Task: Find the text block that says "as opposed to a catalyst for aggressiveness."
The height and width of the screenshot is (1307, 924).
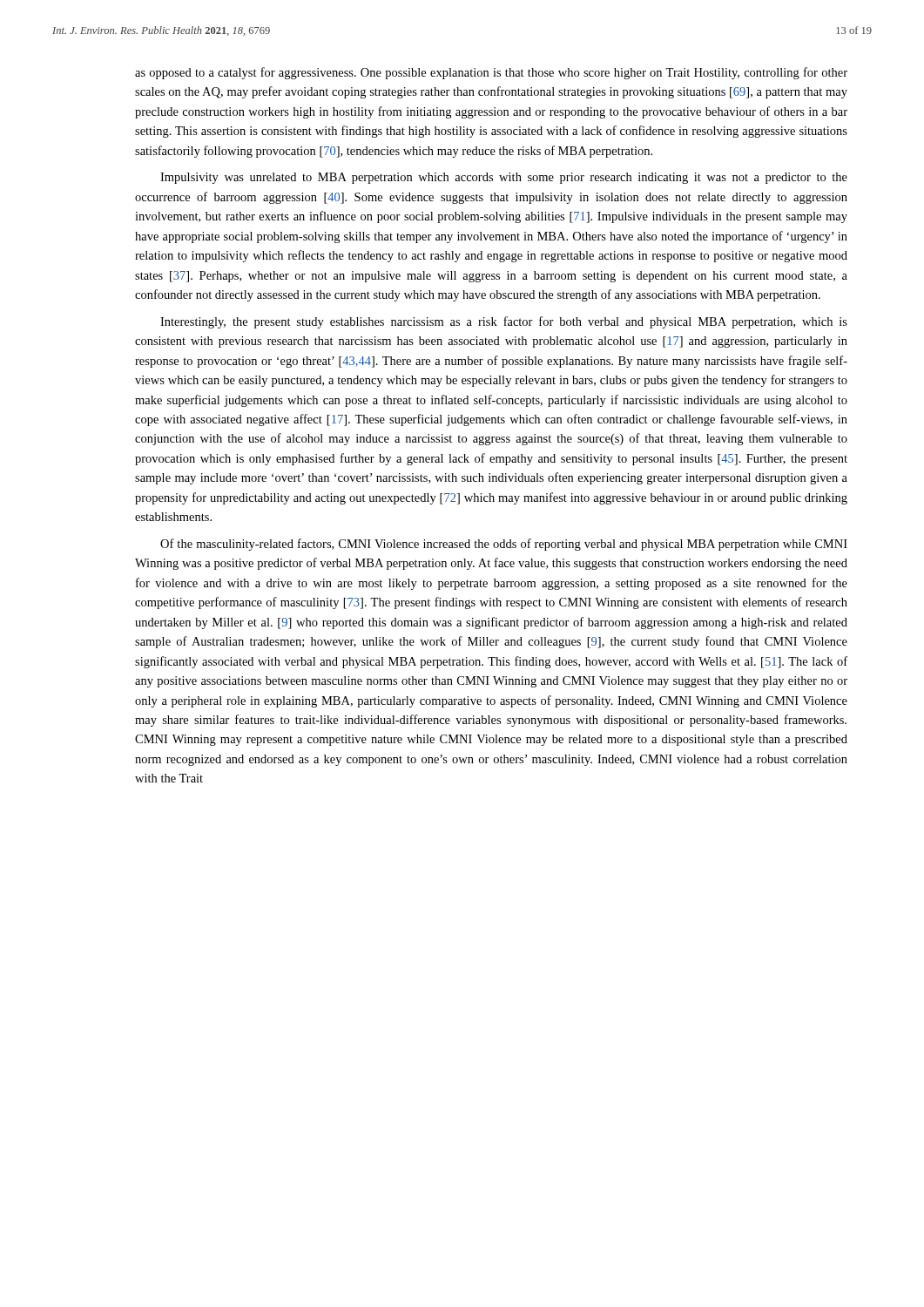Action: click(x=491, y=112)
